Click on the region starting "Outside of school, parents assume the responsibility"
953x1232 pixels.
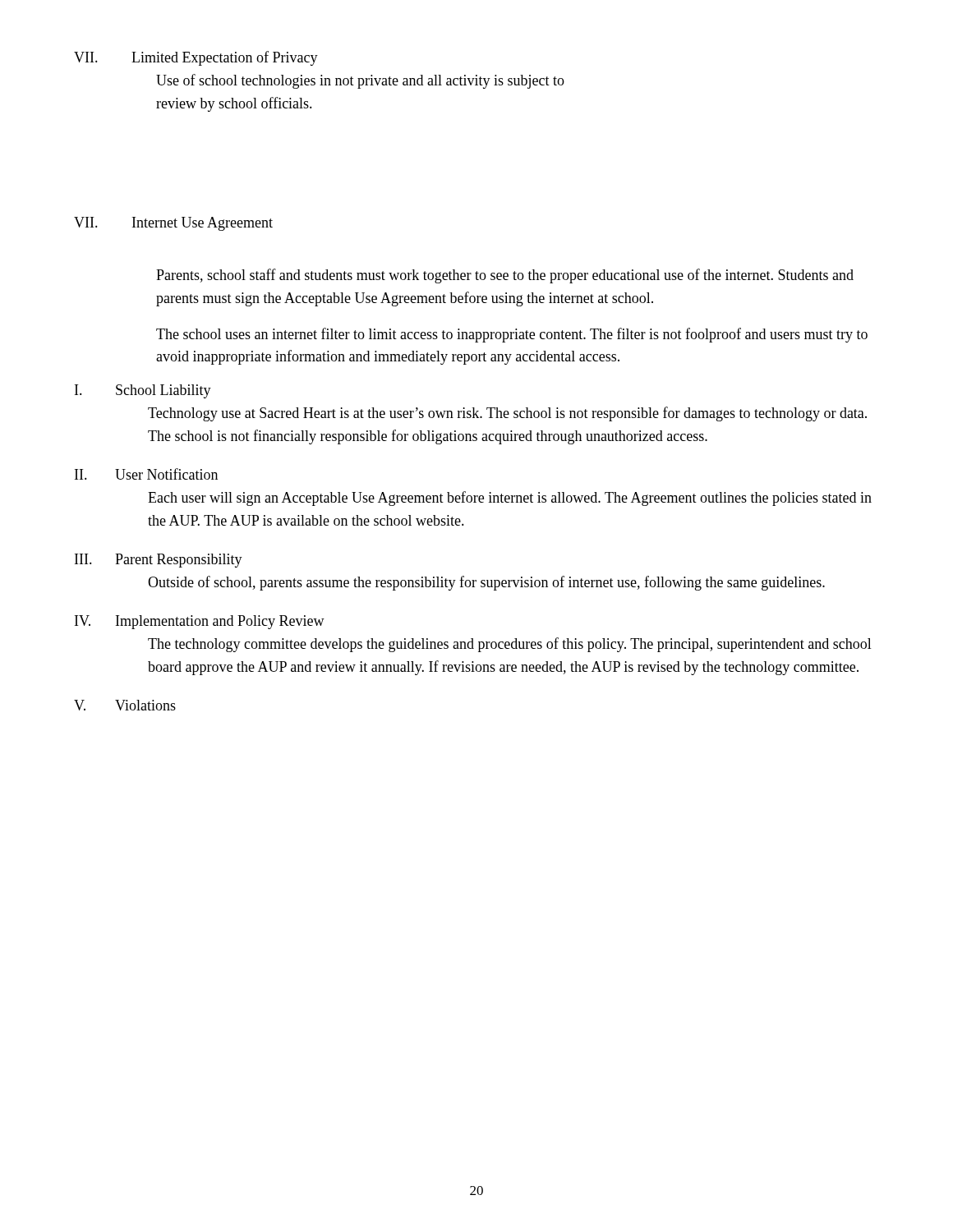[487, 582]
